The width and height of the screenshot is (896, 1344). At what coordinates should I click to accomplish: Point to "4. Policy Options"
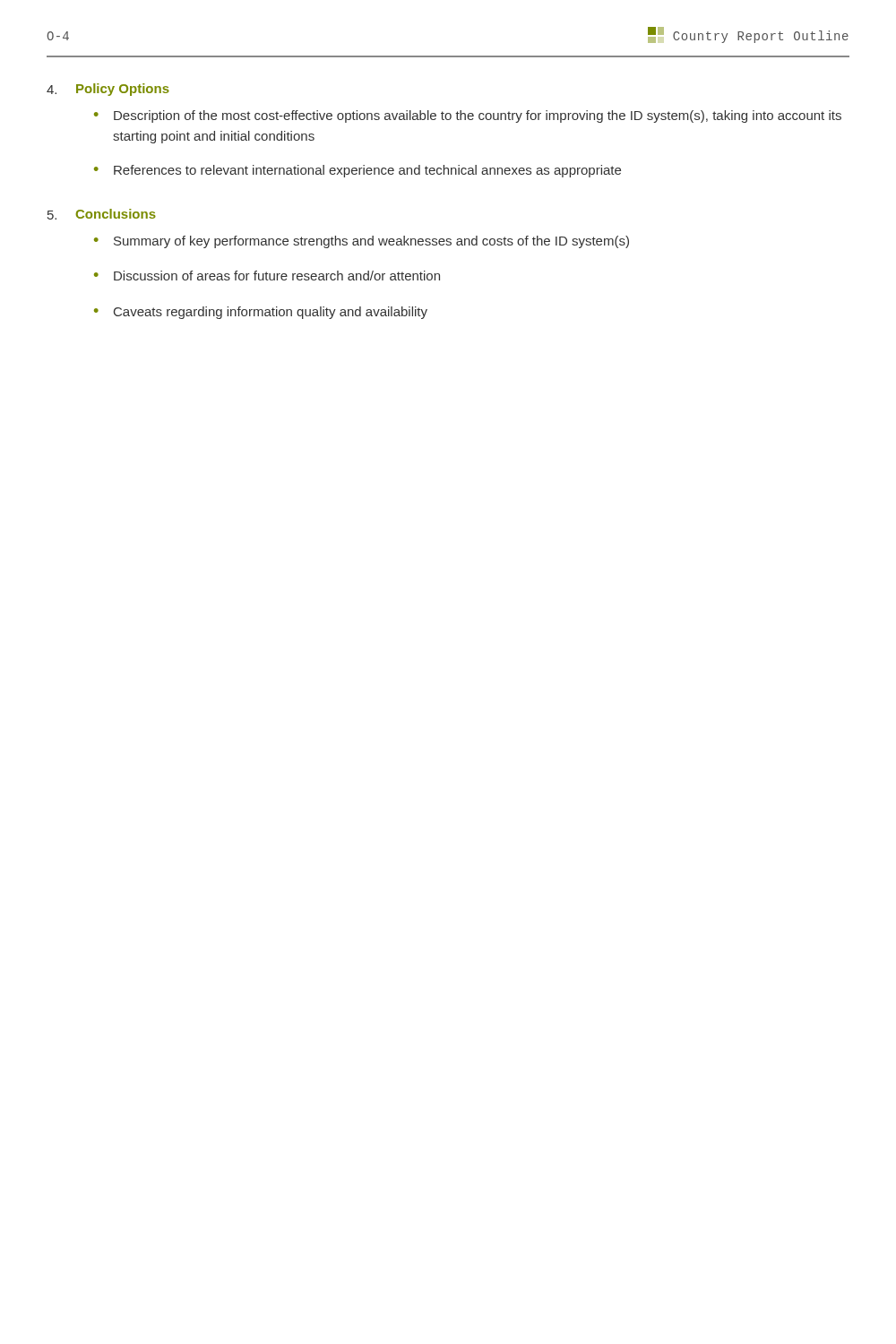pos(108,89)
